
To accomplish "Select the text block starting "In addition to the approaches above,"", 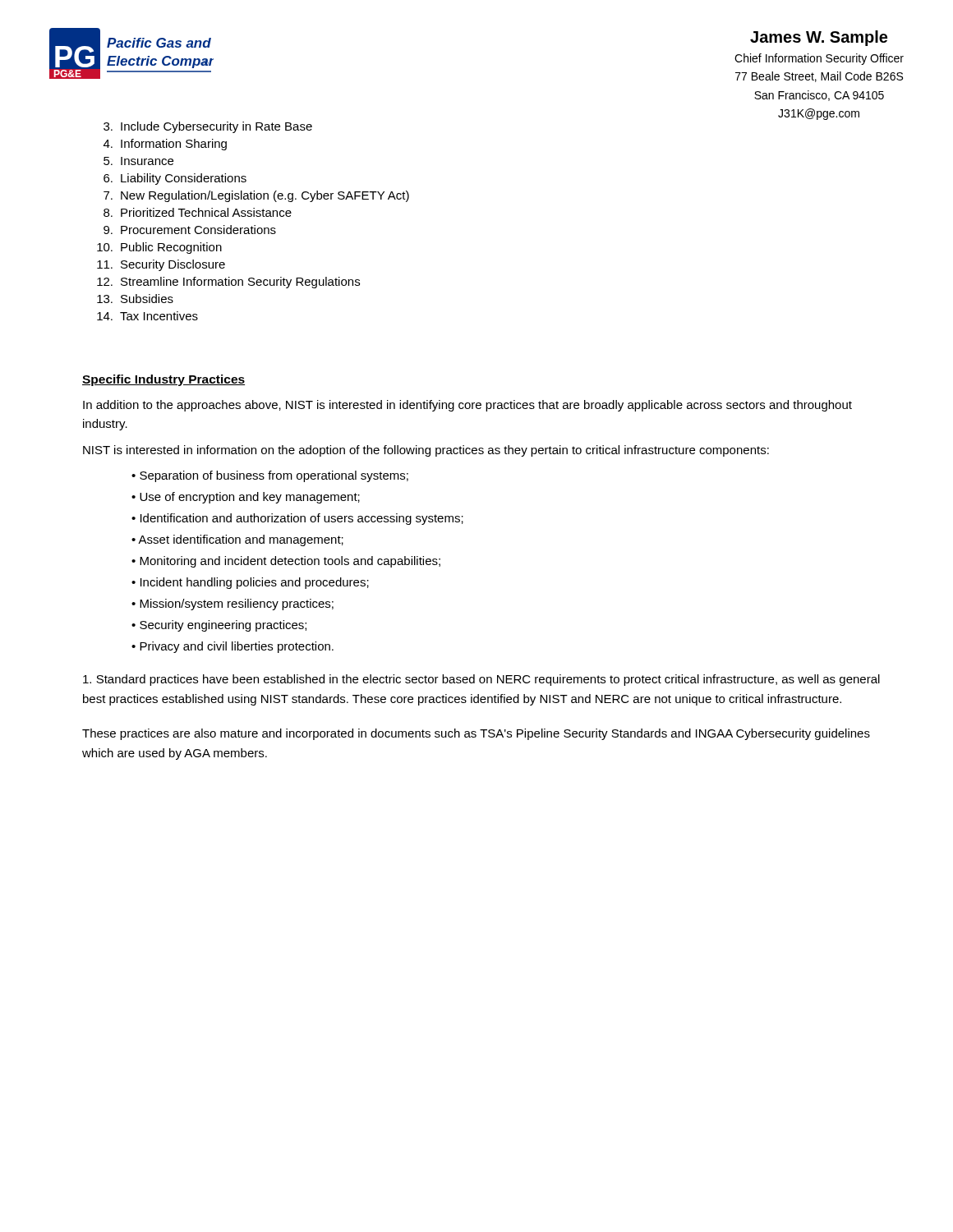I will [x=467, y=414].
